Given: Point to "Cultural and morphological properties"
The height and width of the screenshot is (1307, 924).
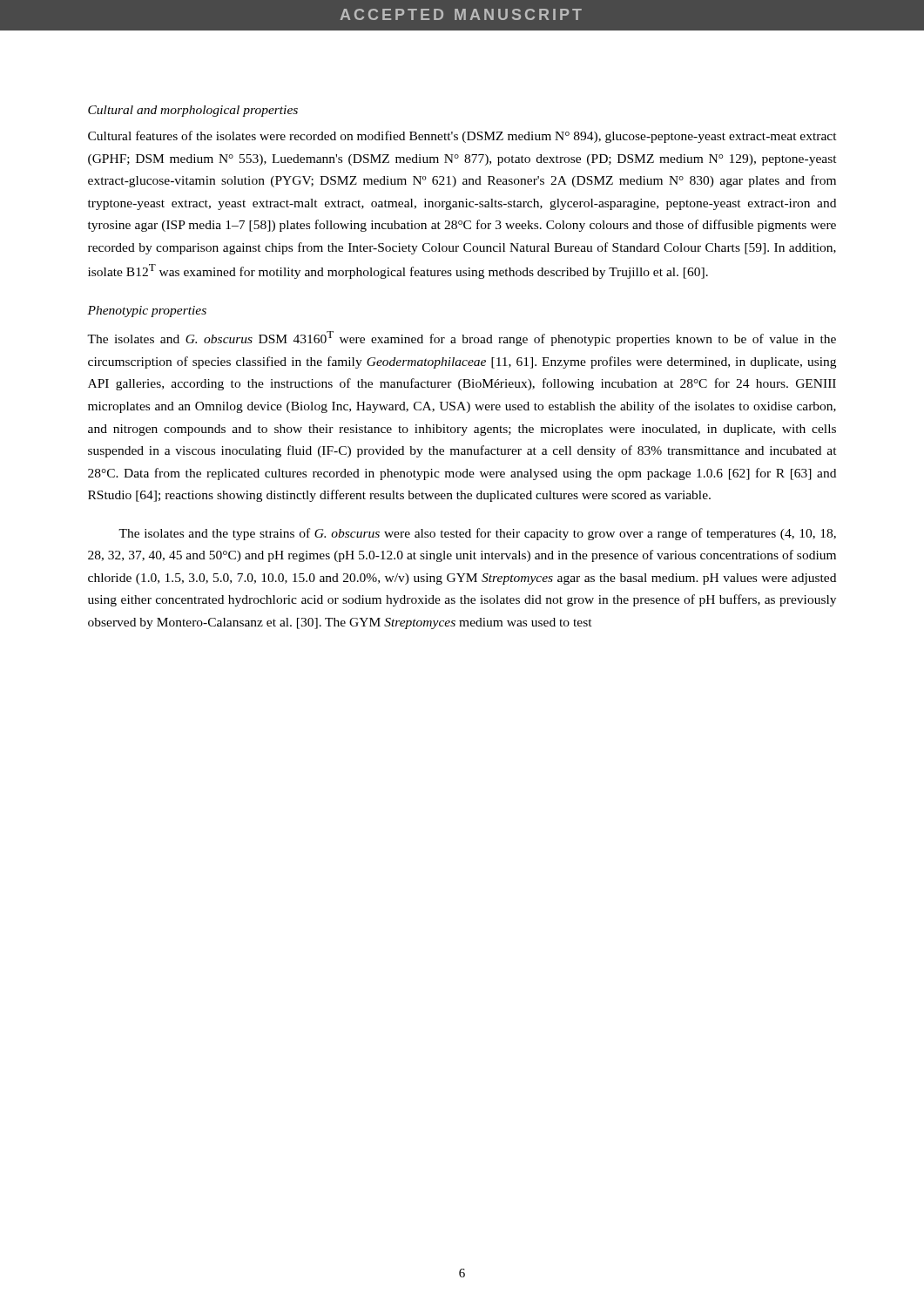Looking at the screenshot, I should 193,109.
